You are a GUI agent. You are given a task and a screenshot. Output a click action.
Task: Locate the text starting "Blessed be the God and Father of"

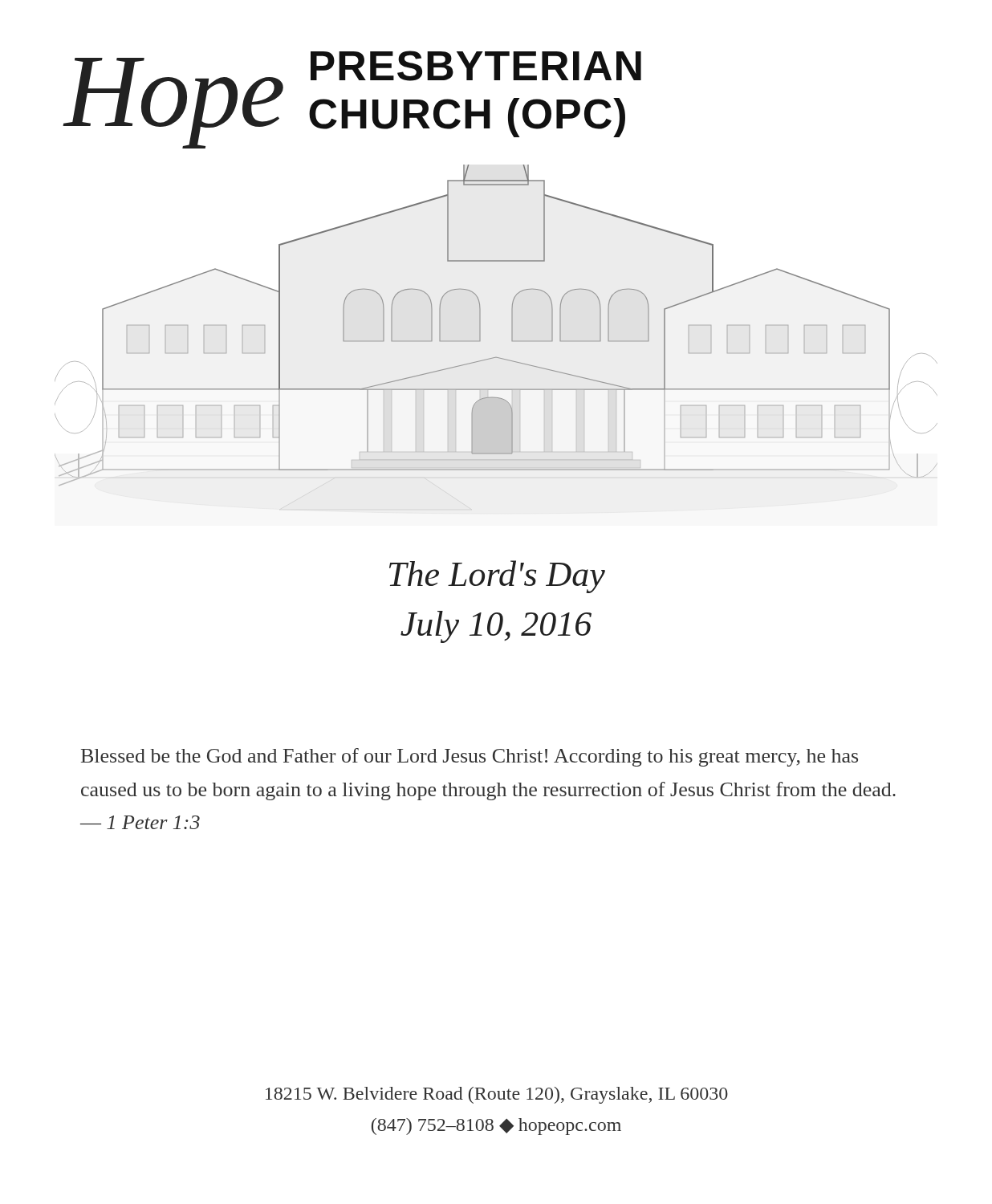(496, 789)
